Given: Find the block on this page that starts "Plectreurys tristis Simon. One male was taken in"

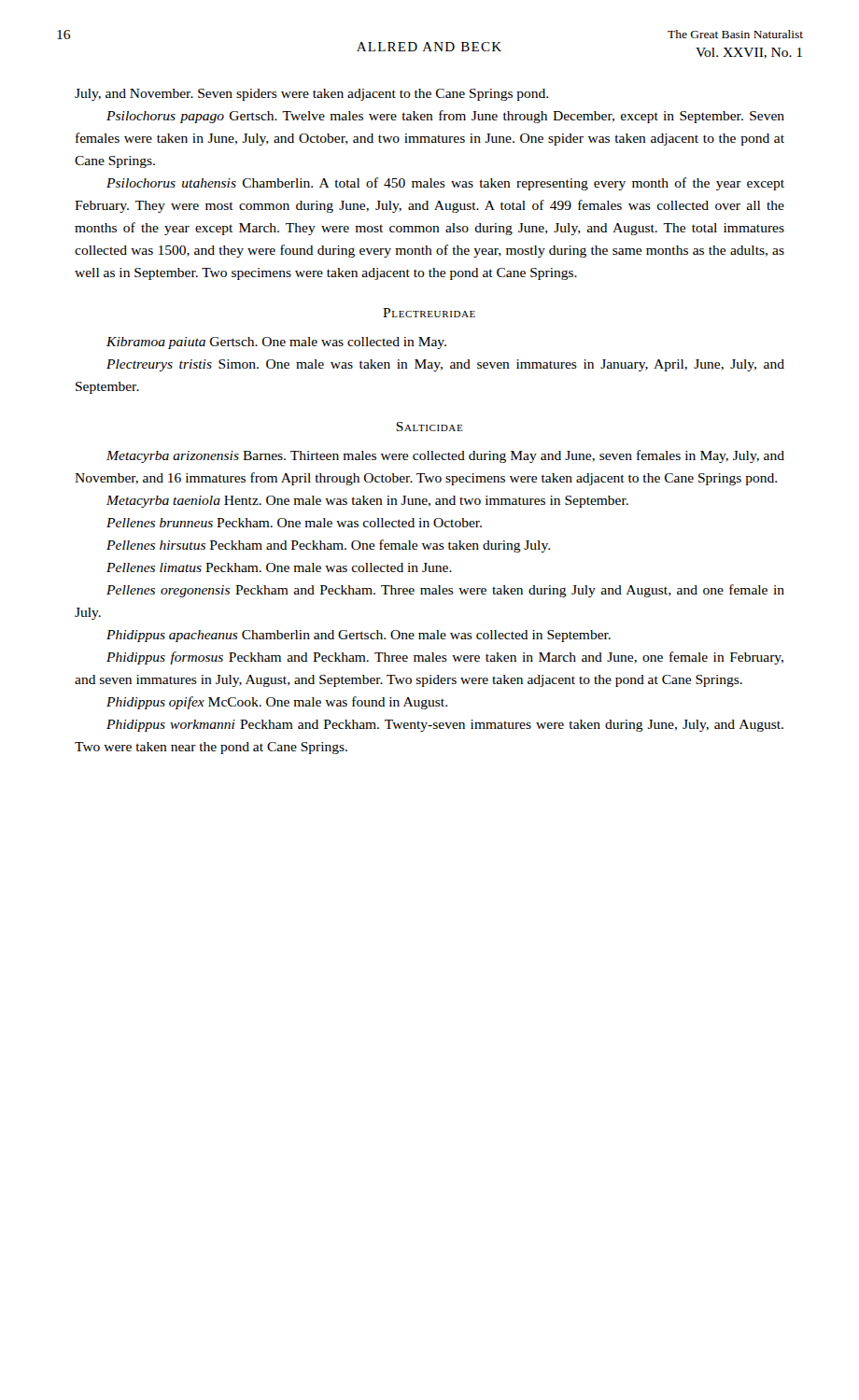Looking at the screenshot, I should [430, 375].
